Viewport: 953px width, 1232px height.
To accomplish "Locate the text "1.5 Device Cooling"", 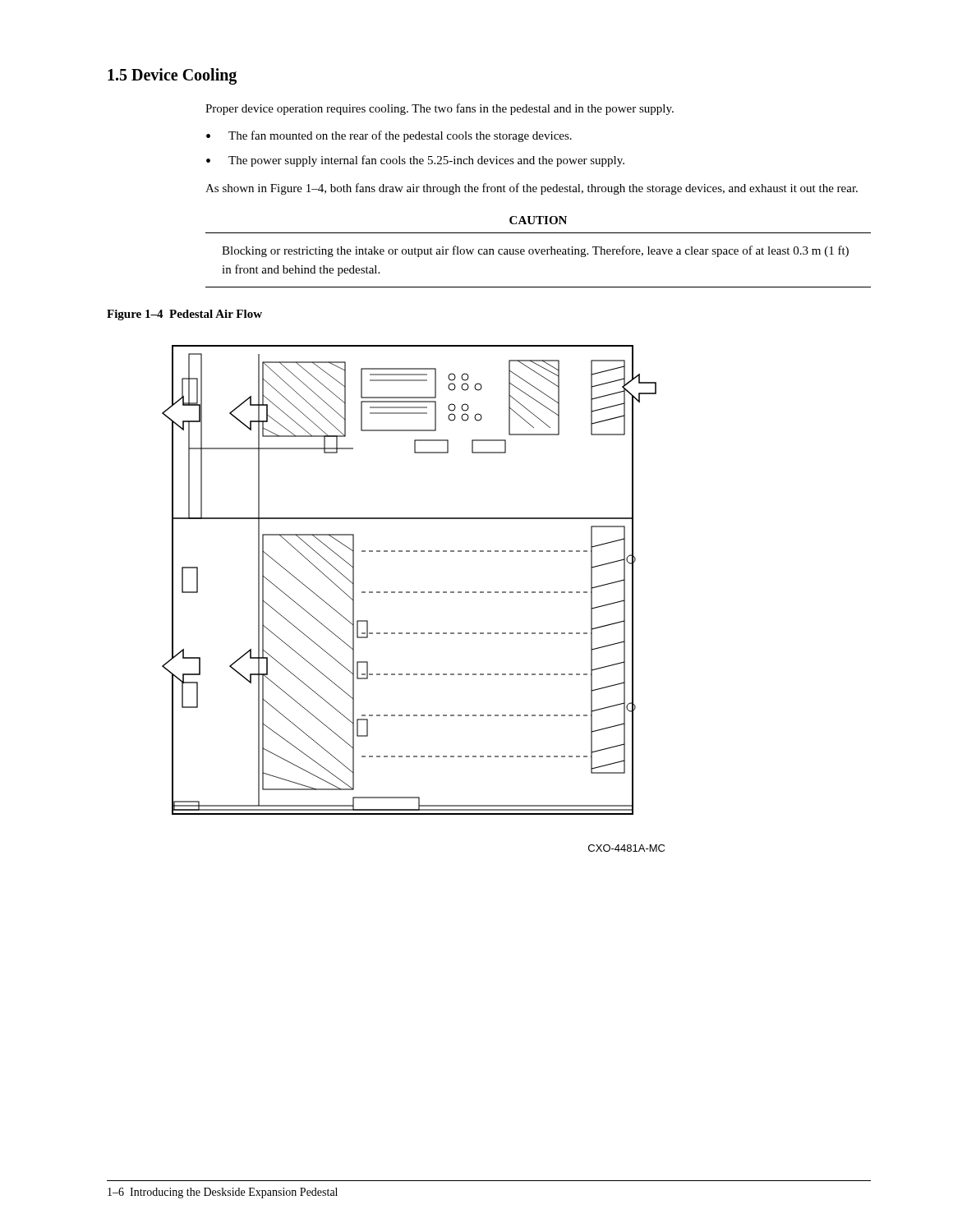I will pos(172,75).
